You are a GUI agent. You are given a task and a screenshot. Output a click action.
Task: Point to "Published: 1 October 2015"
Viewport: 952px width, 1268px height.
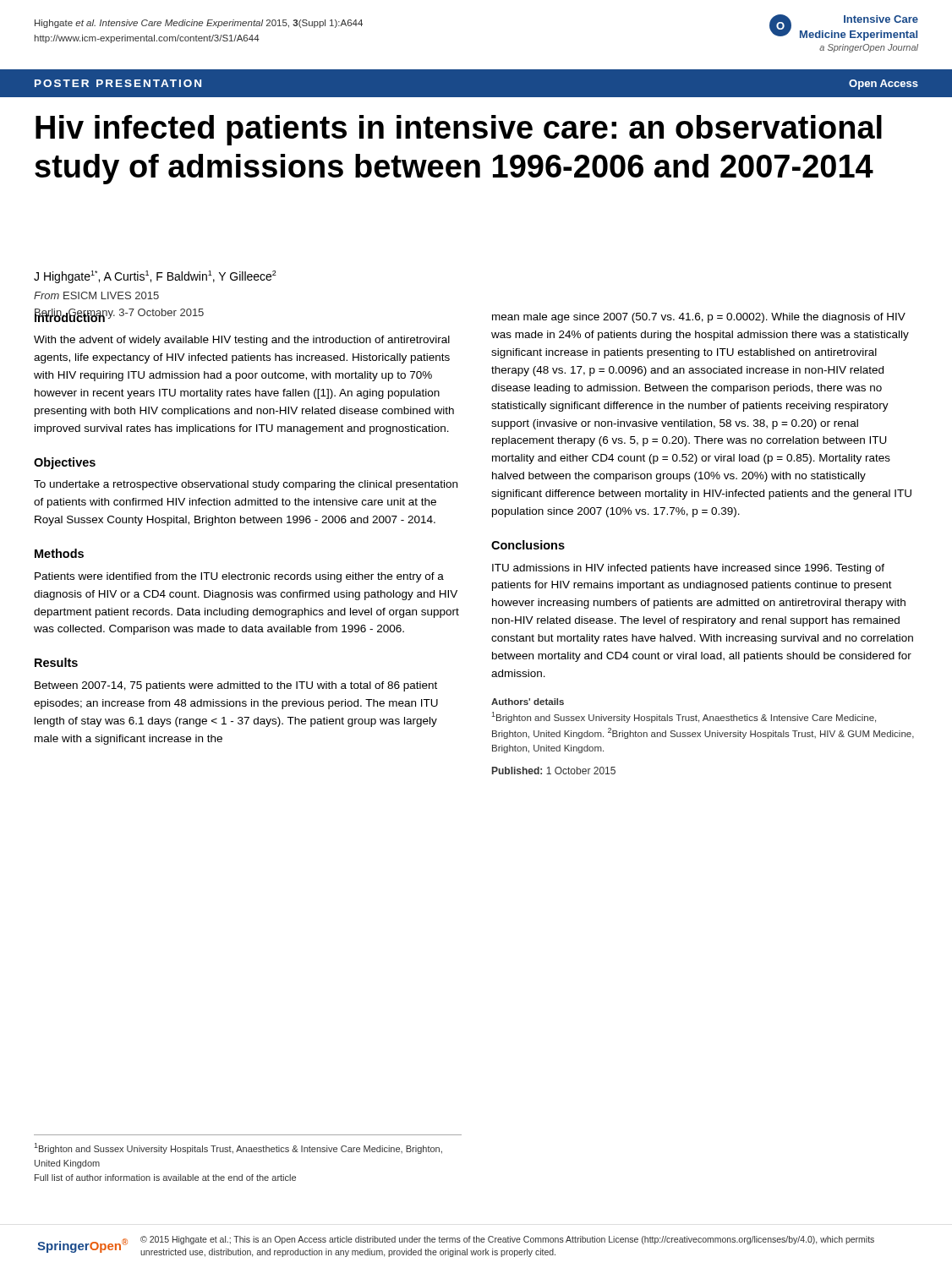pyautogui.click(x=554, y=771)
